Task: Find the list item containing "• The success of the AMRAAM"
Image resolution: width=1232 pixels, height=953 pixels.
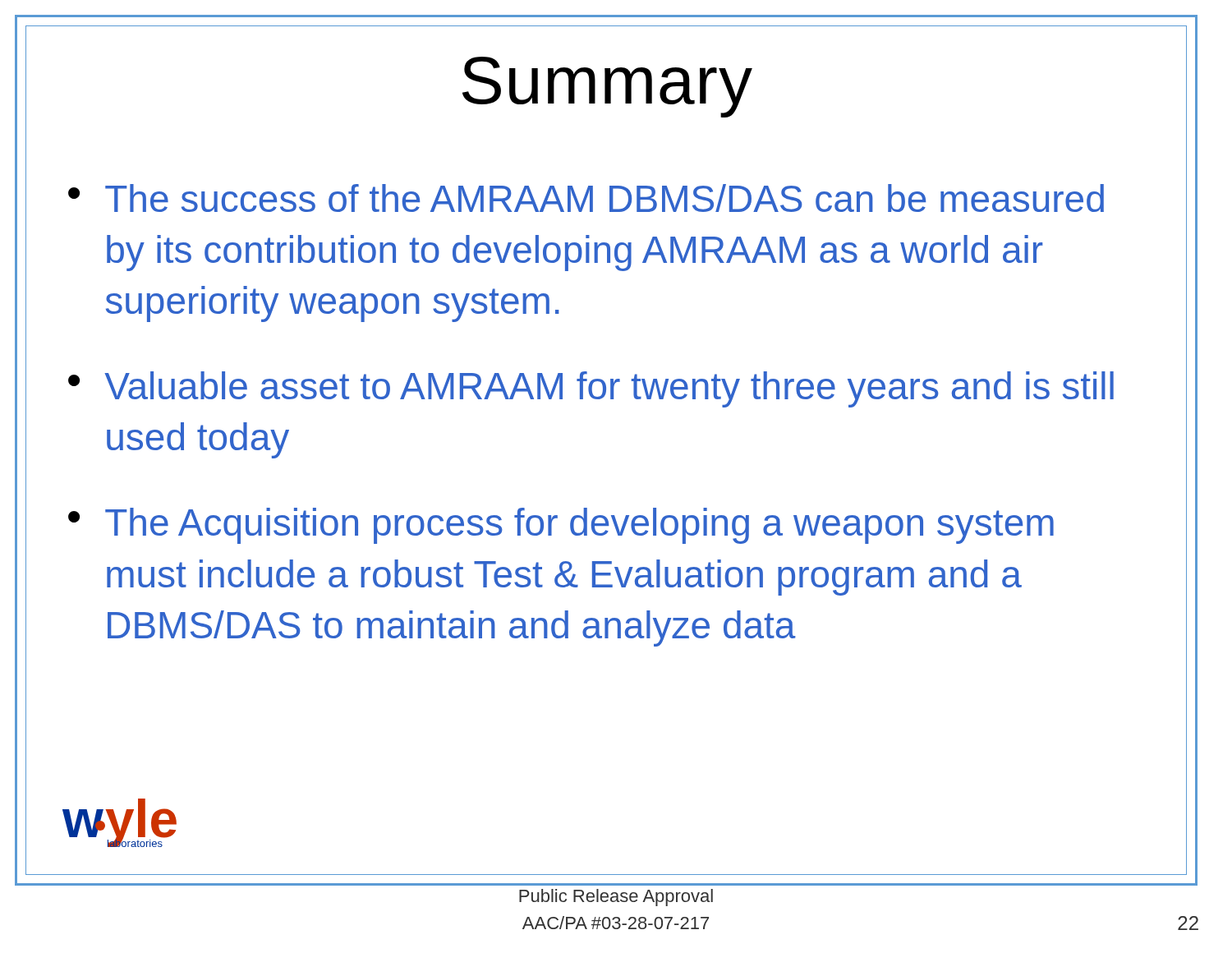Action: tap(606, 250)
